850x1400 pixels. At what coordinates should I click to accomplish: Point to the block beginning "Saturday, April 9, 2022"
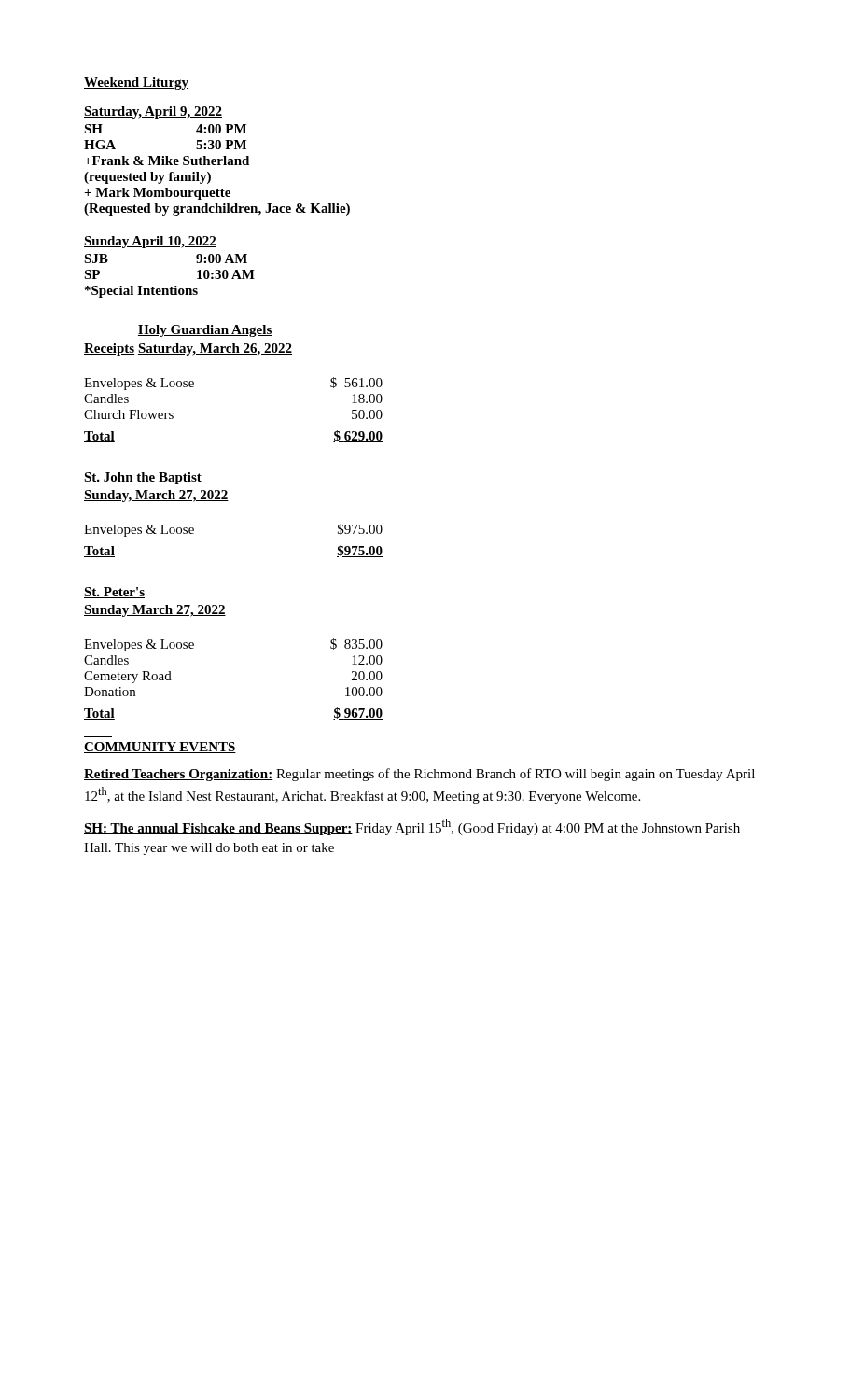(153, 112)
